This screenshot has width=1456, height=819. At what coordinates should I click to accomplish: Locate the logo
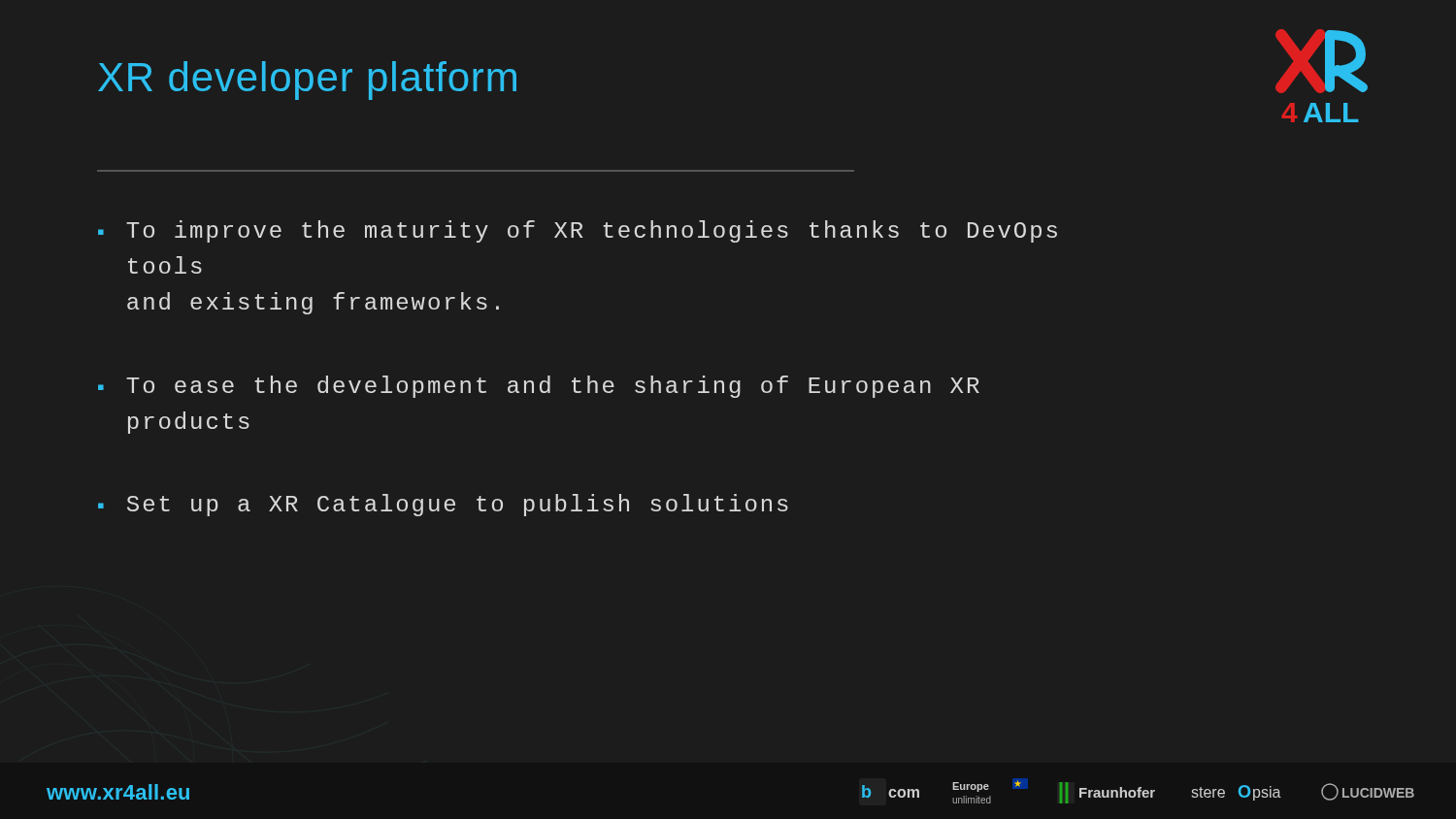pyautogui.click(x=1341, y=81)
